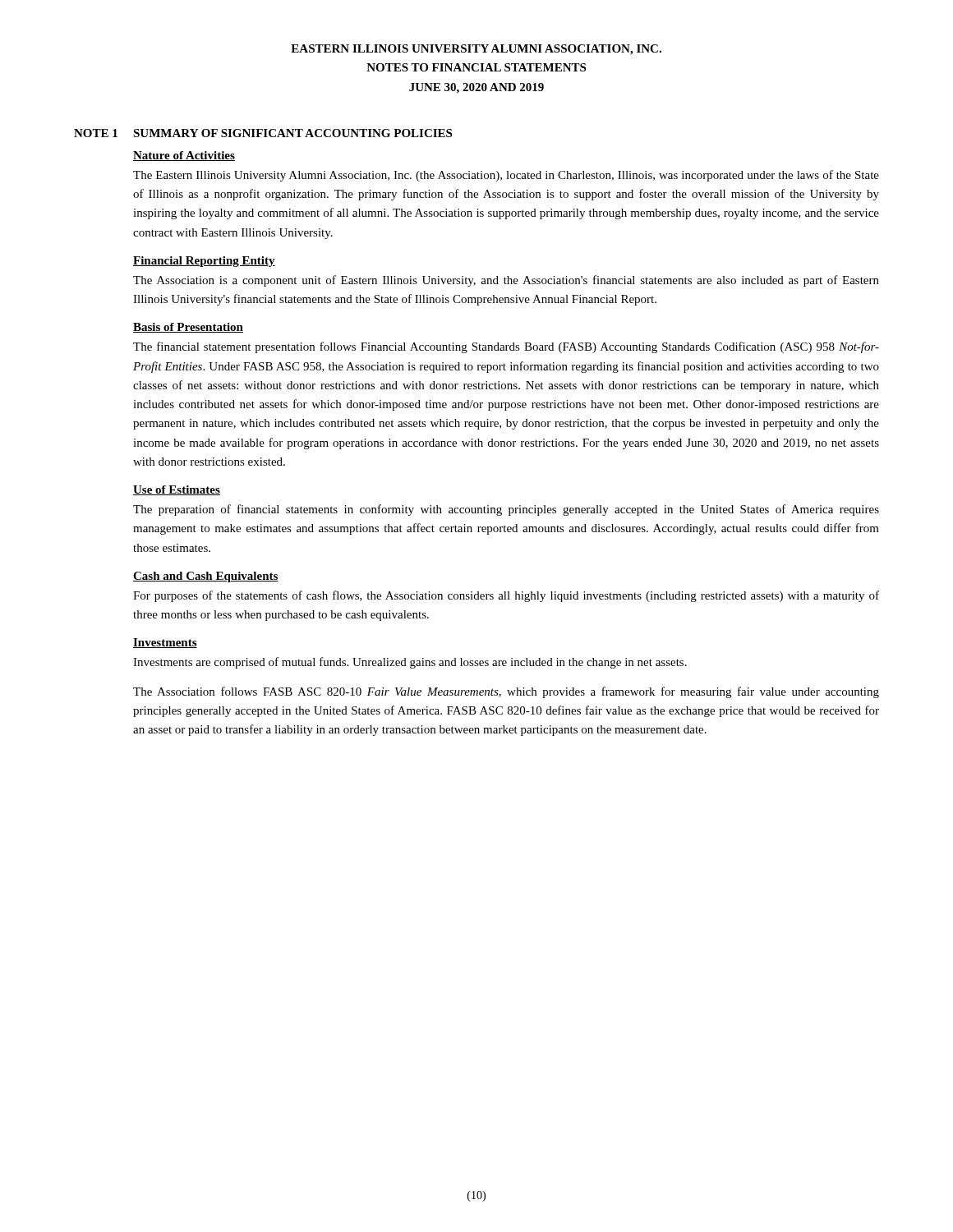The image size is (953, 1232).
Task: Find the block on this page that starts "The Eastern Illinois University Alumni Association,"
Action: (x=506, y=203)
